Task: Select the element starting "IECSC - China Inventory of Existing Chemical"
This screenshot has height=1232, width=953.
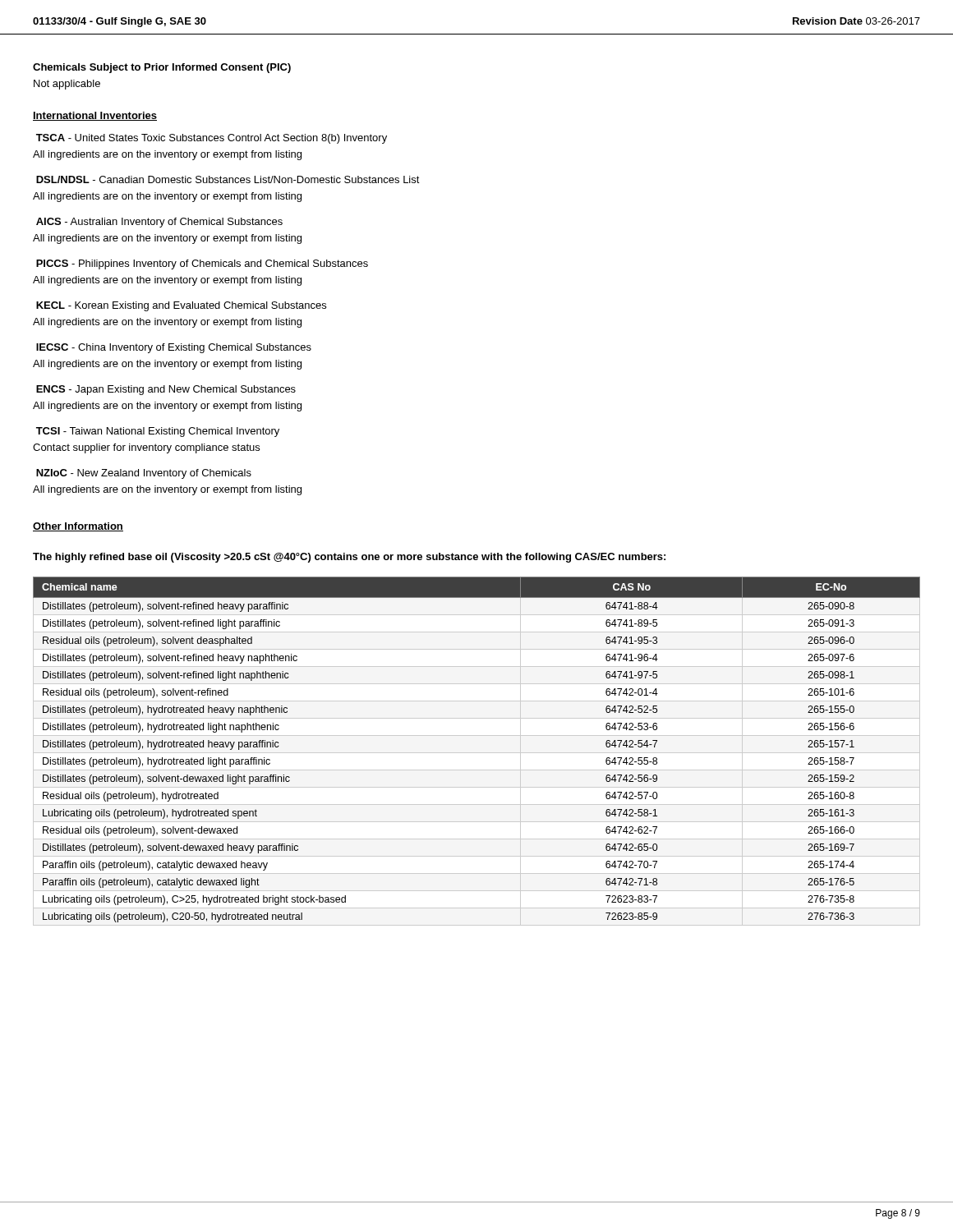Action: click(x=172, y=355)
